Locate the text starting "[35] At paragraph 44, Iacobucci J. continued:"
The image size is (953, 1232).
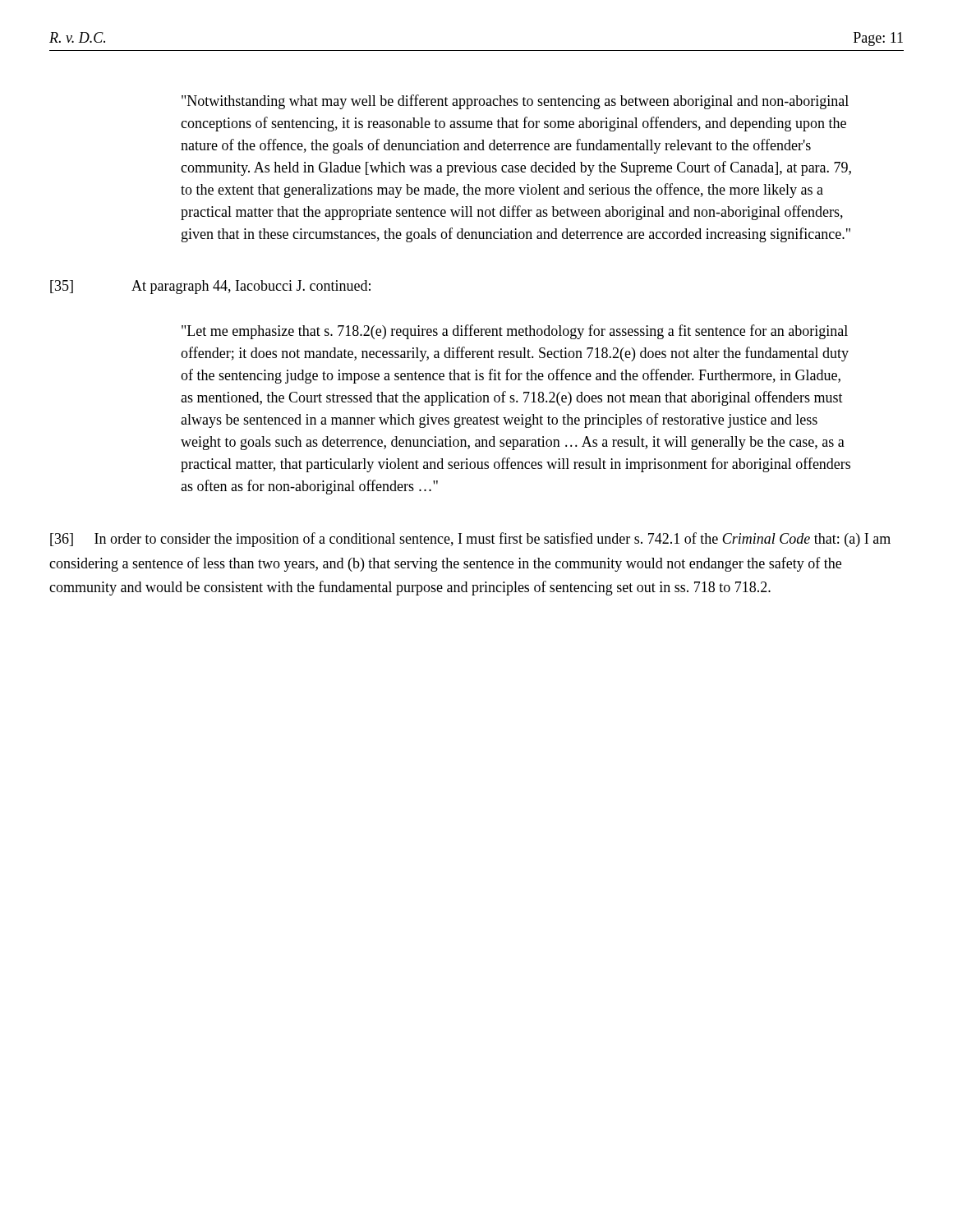210,287
